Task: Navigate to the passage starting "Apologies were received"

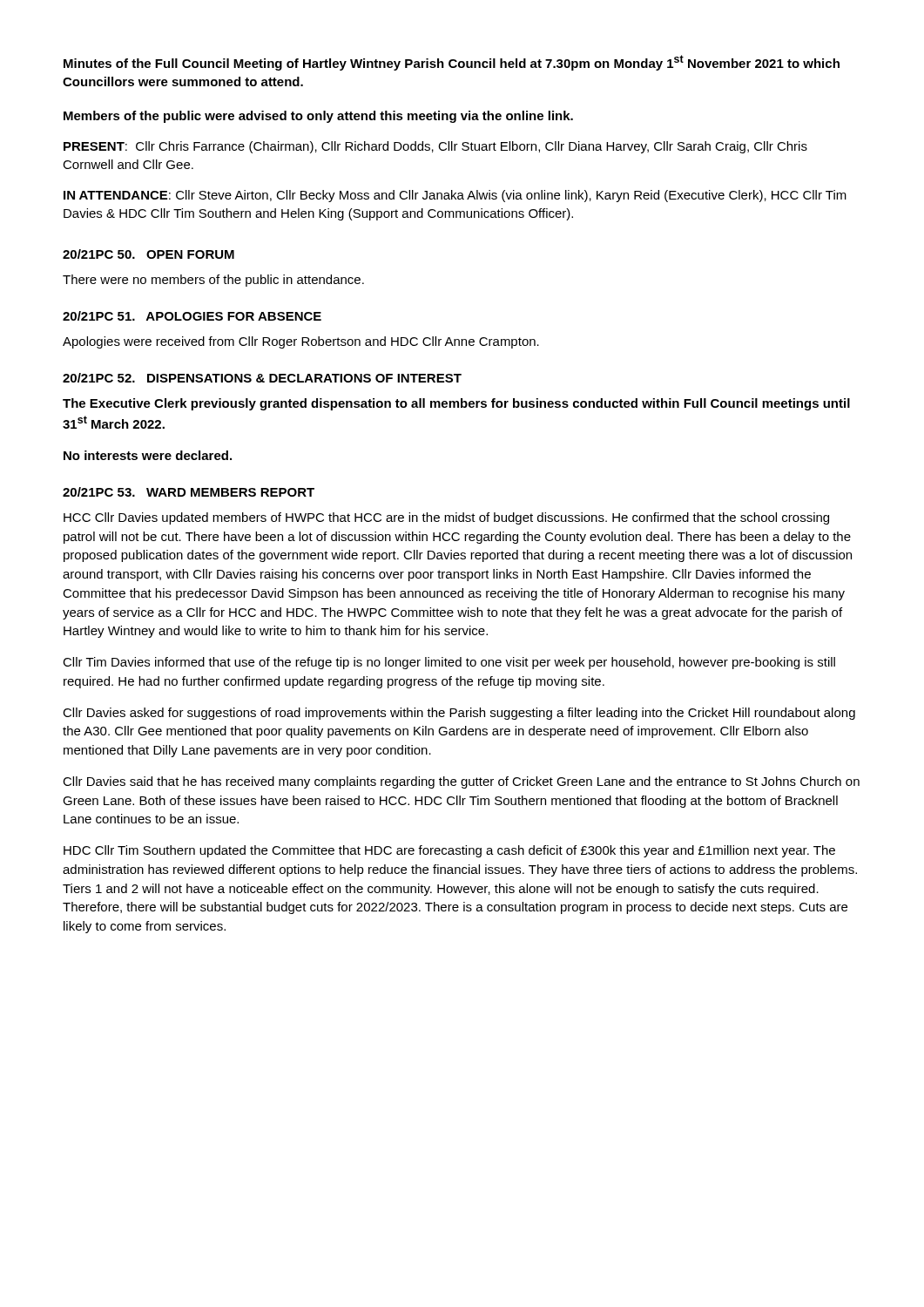Action: click(301, 341)
